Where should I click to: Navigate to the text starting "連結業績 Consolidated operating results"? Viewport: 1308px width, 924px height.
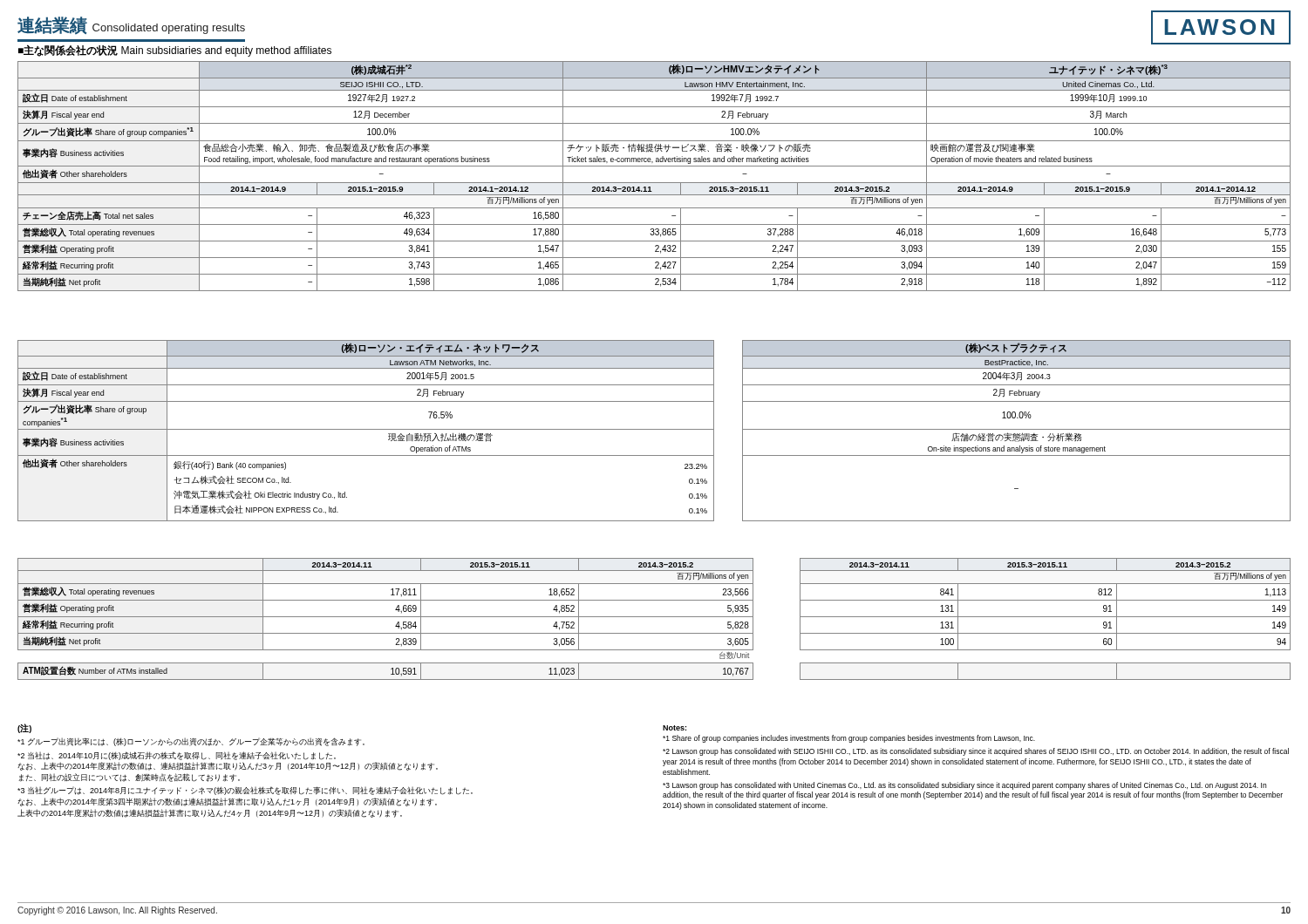tap(131, 25)
